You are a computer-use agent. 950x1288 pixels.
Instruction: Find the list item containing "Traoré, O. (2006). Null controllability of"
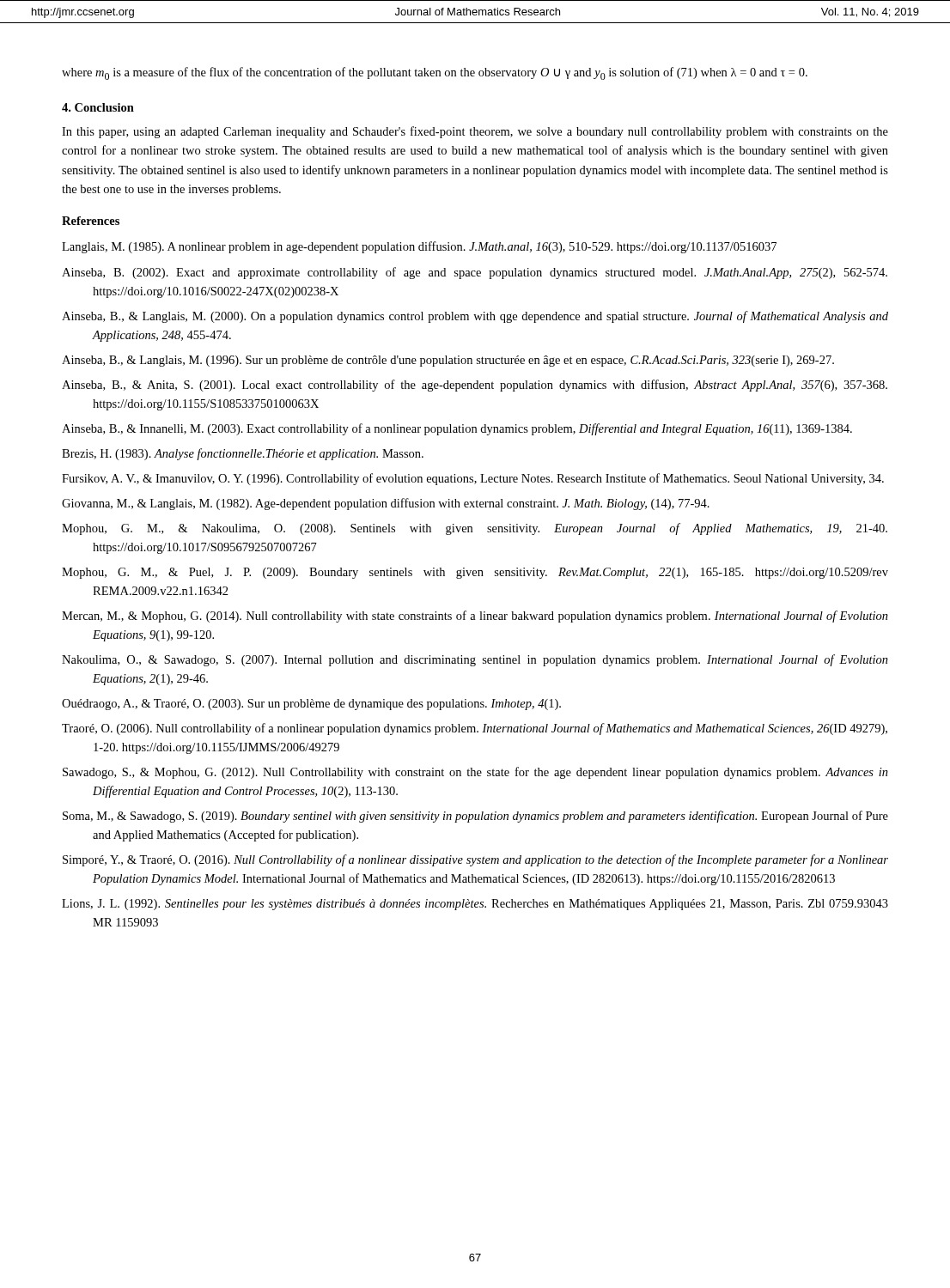(475, 738)
